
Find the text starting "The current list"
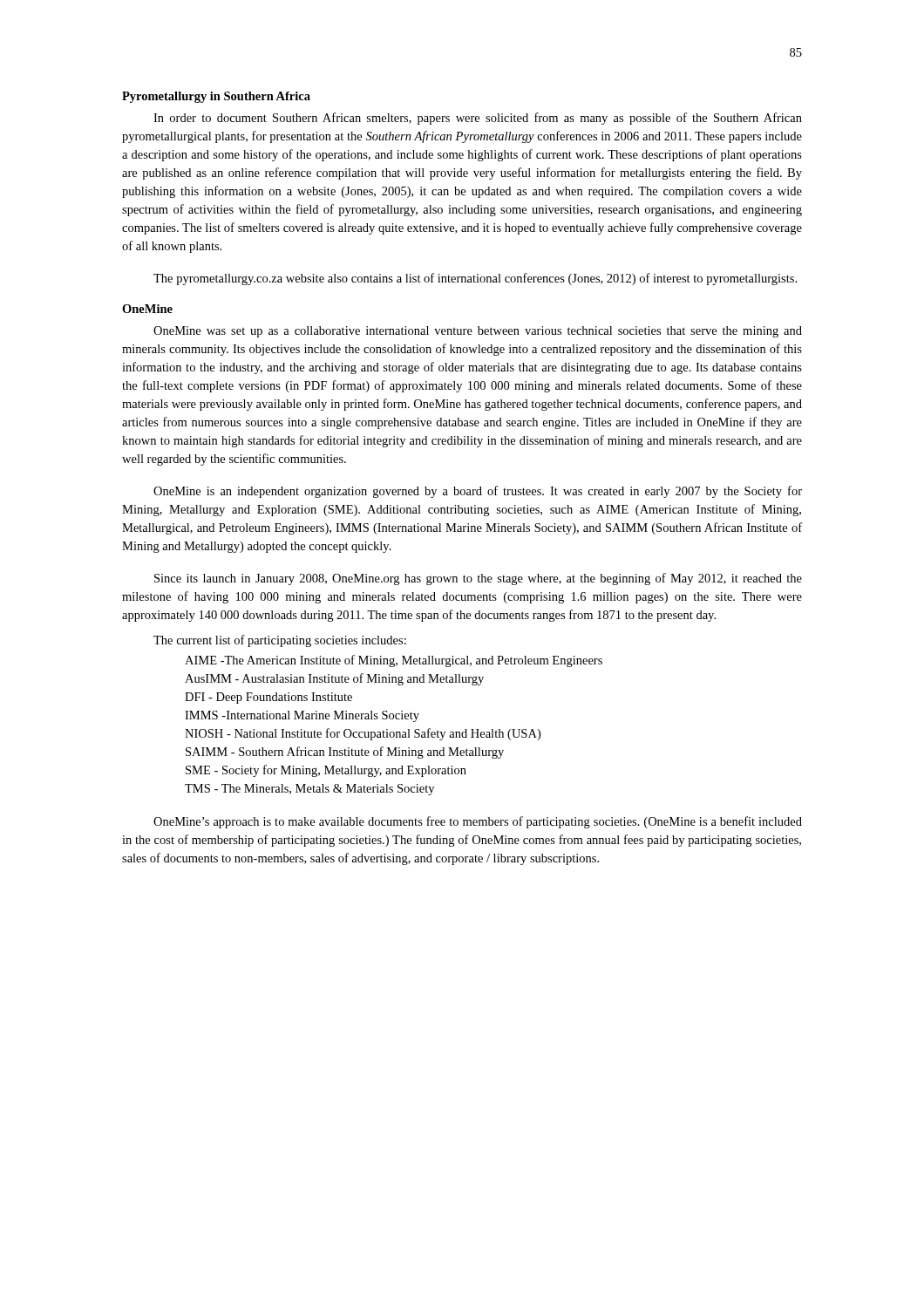tap(280, 640)
